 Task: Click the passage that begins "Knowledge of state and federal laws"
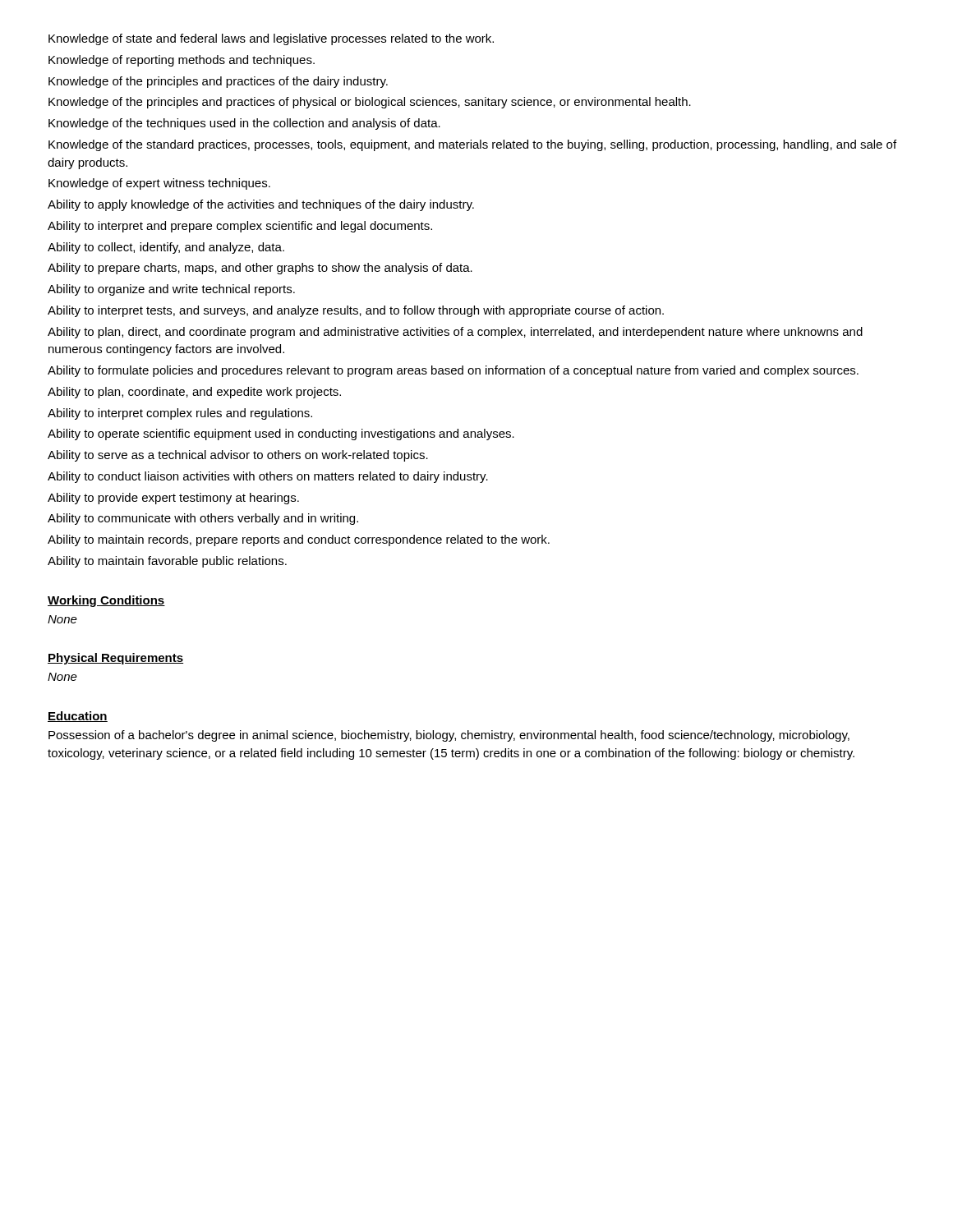click(271, 38)
